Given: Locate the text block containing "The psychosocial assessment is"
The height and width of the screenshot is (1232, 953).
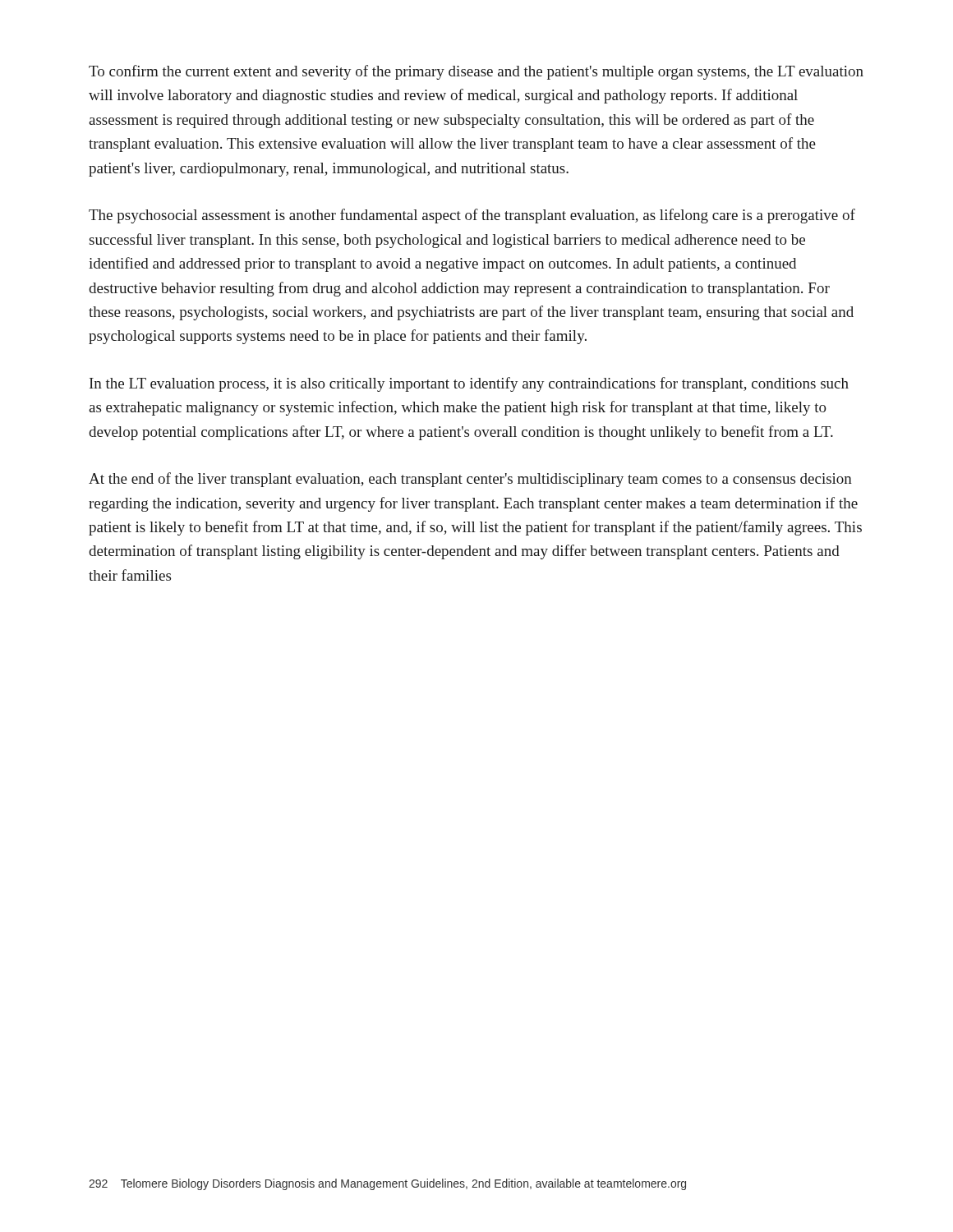Looking at the screenshot, I should [472, 275].
